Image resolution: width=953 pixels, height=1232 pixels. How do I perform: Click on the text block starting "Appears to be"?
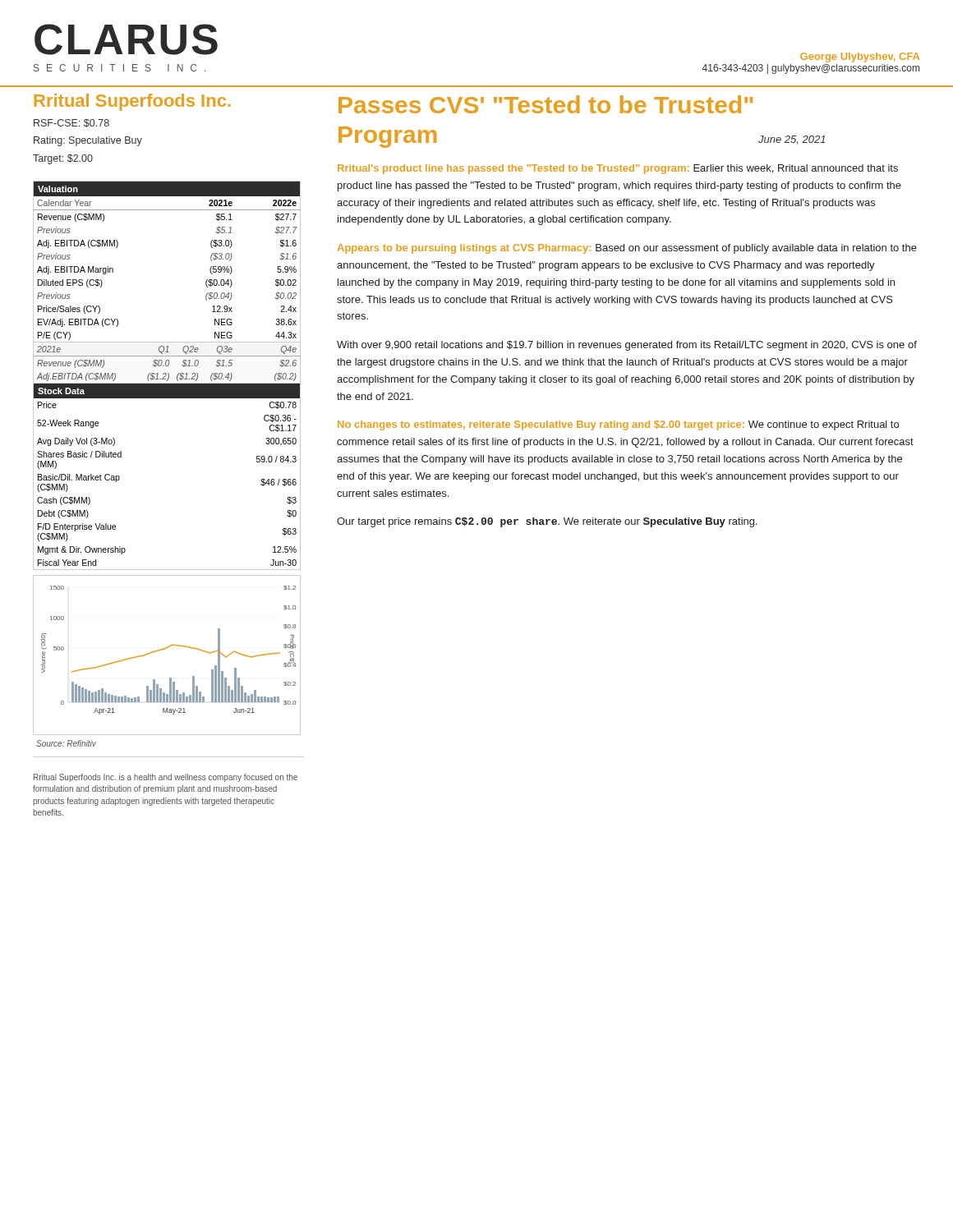pyautogui.click(x=627, y=282)
